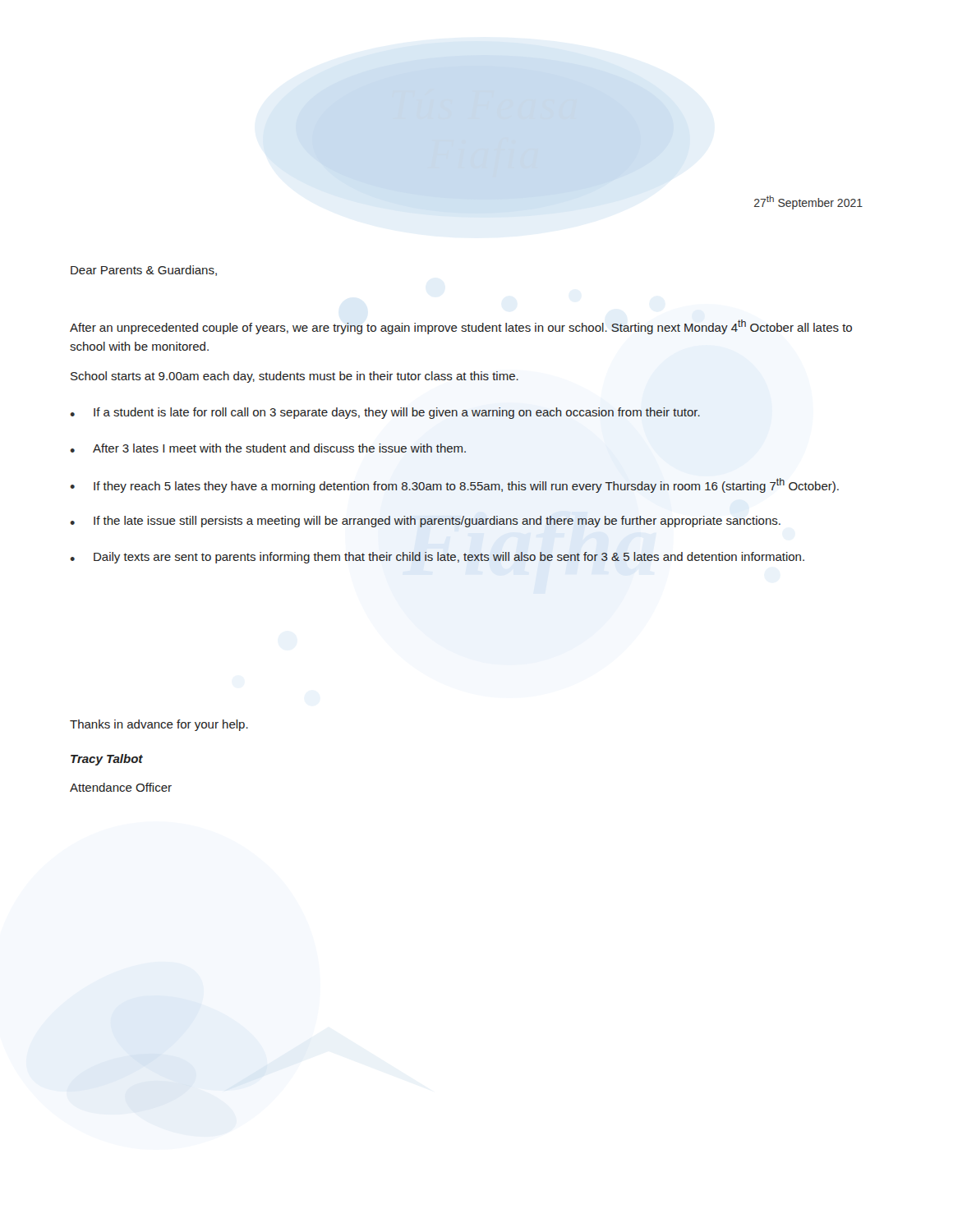Navigate to the block starting "• If they reach 5 lates they have"

[474, 487]
